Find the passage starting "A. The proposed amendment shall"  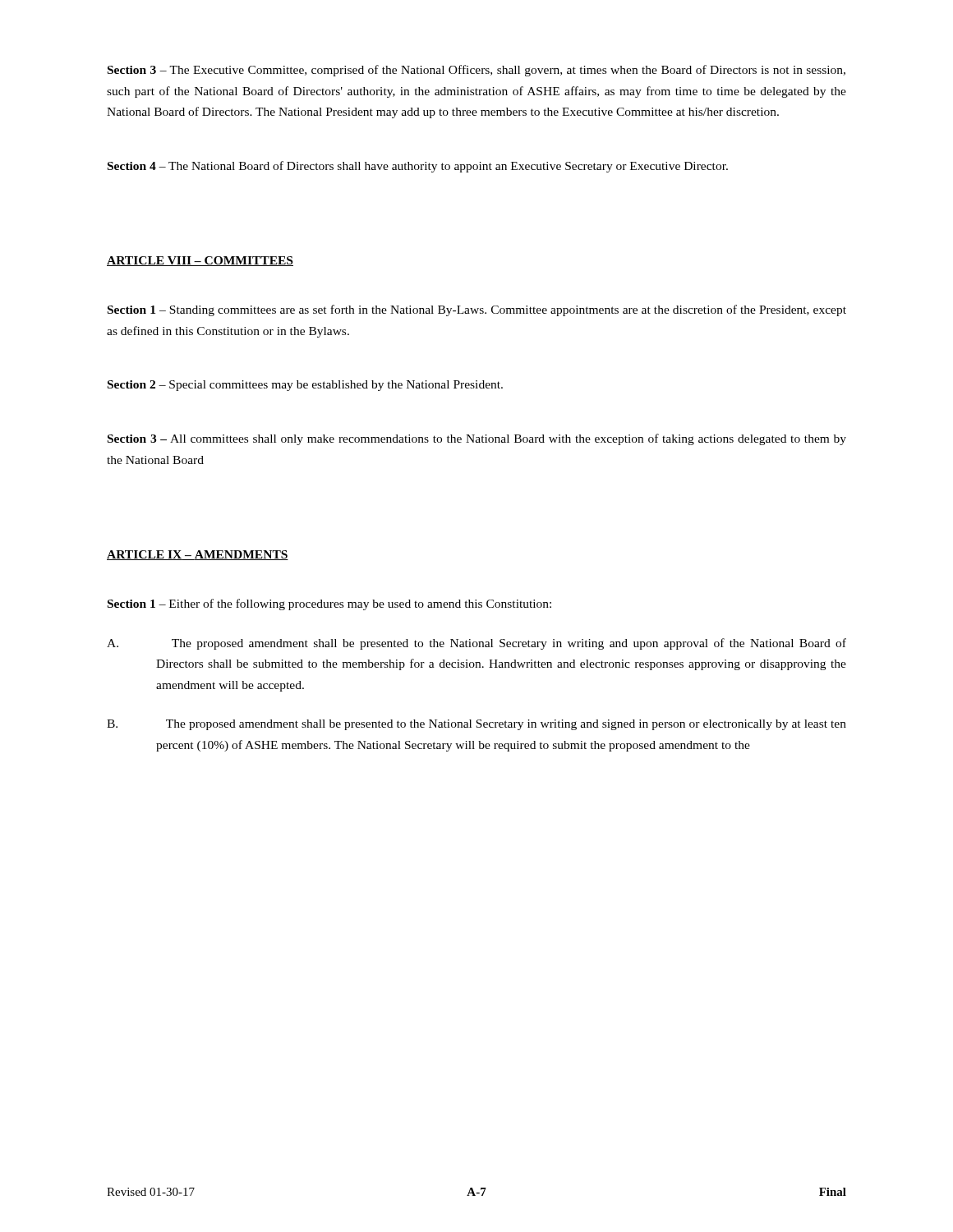pyautogui.click(x=476, y=662)
